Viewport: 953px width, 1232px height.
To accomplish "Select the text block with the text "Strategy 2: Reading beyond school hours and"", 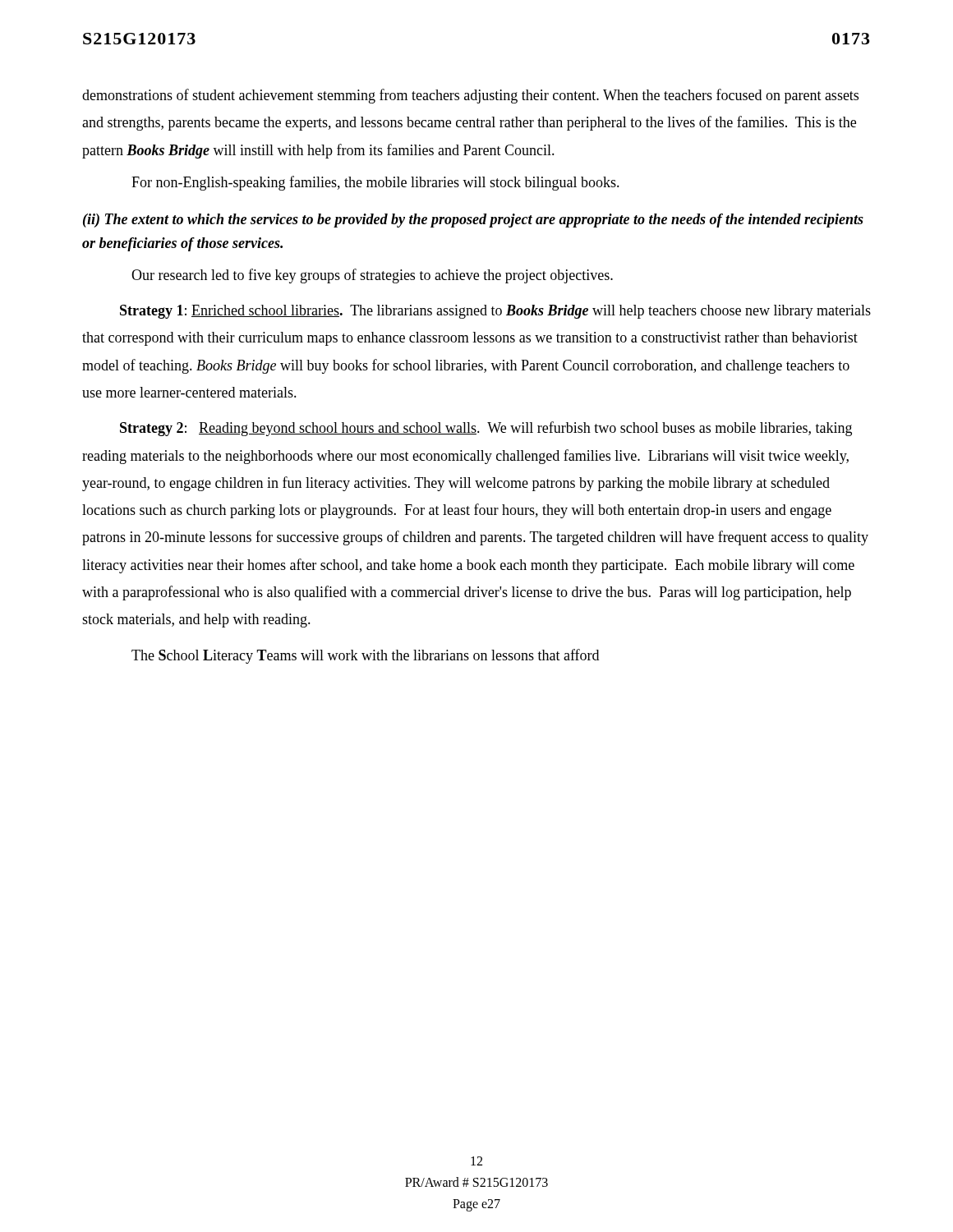I will [475, 524].
